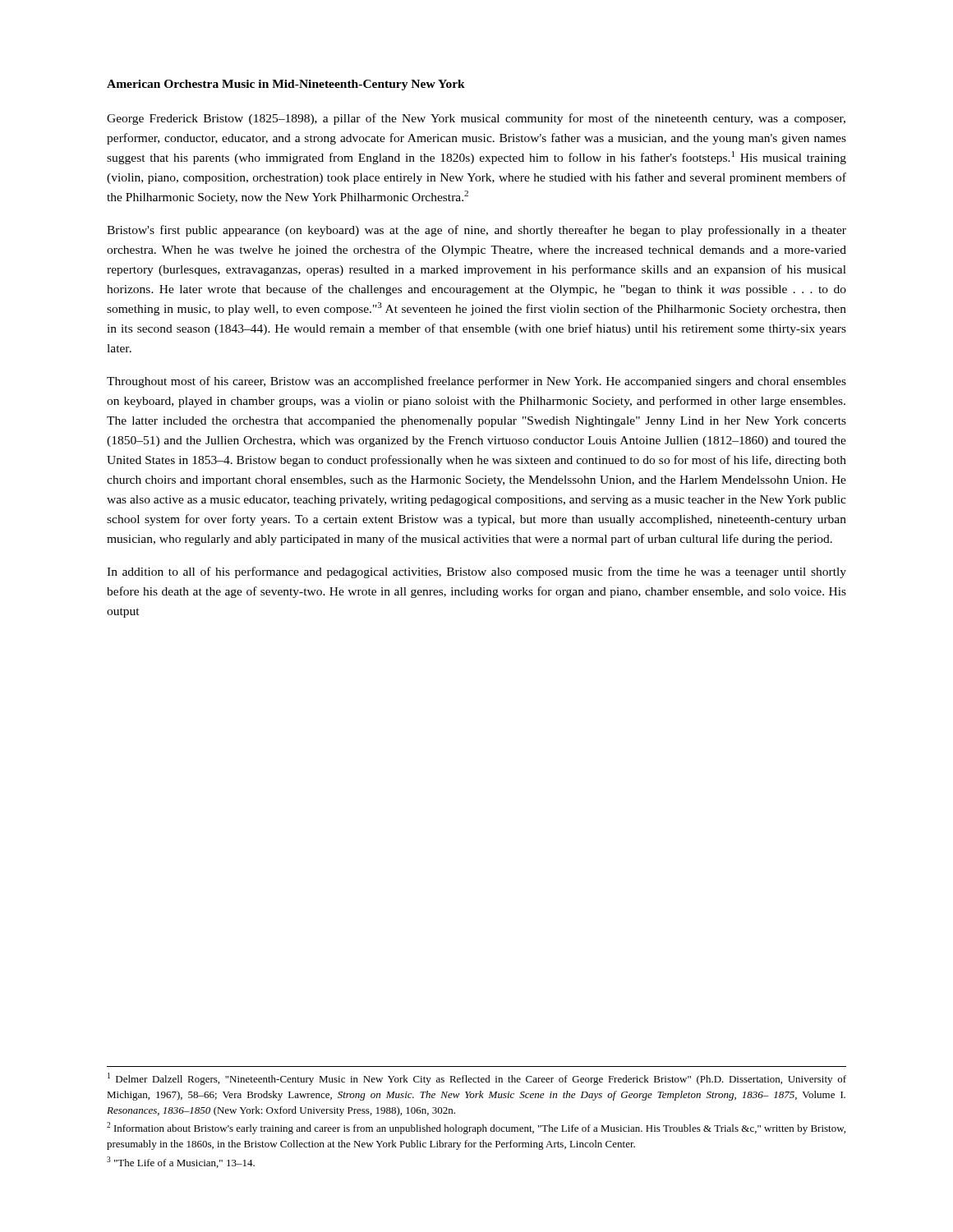Select the text starting "In addition to all of his"

click(476, 591)
